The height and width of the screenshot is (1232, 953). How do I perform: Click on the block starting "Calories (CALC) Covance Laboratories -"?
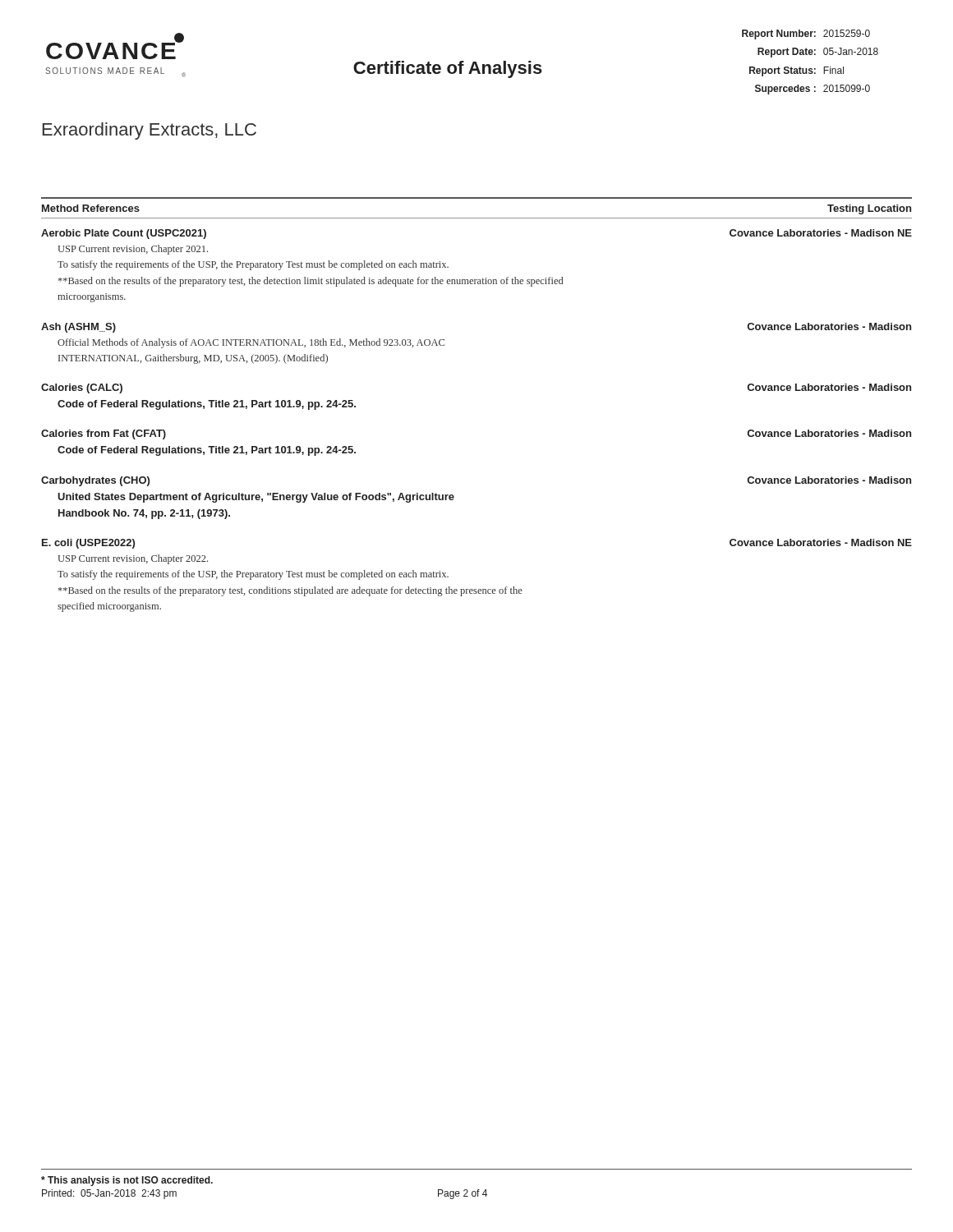coord(77,388)
